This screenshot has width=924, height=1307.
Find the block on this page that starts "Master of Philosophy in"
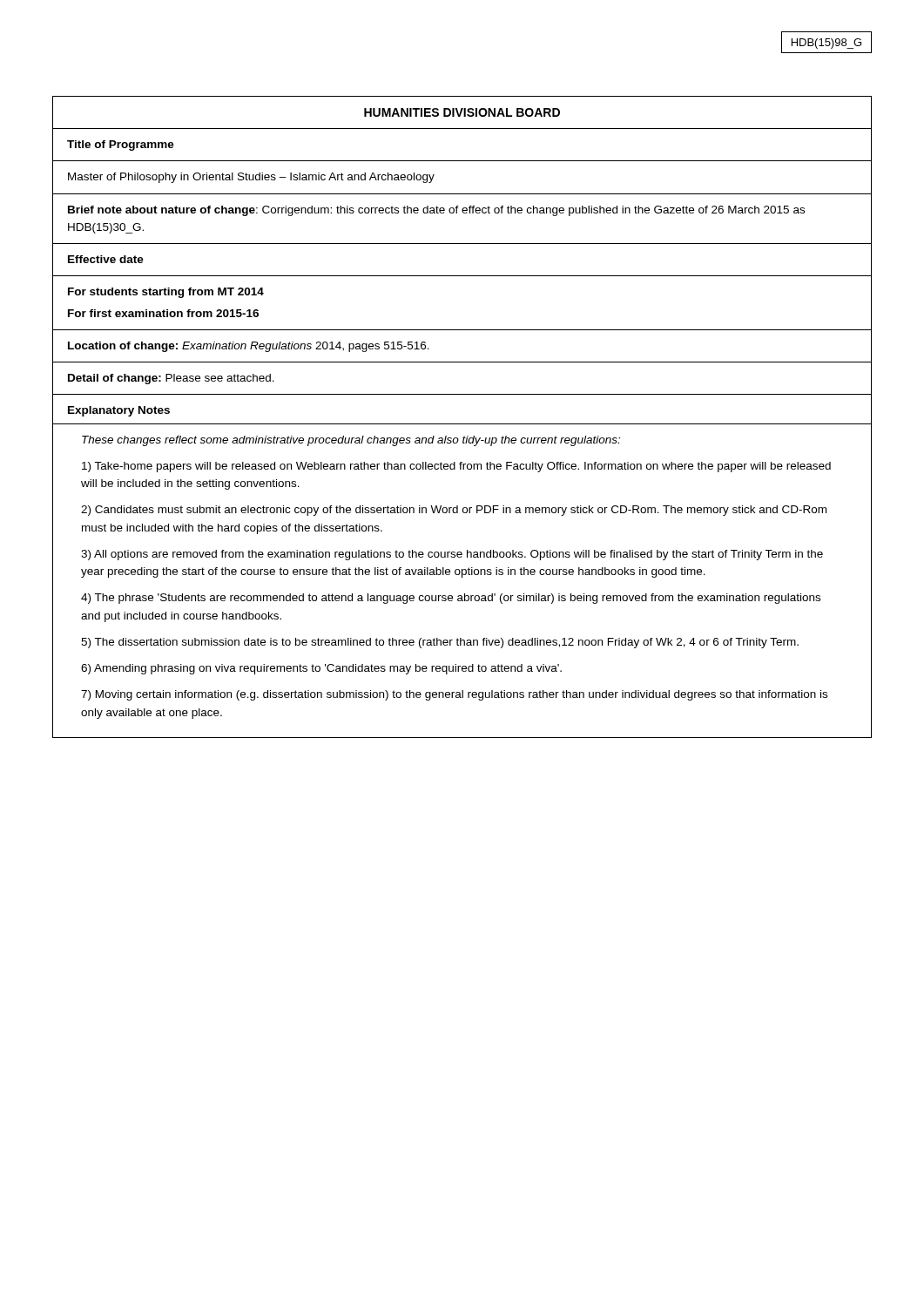click(x=251, y=177)
